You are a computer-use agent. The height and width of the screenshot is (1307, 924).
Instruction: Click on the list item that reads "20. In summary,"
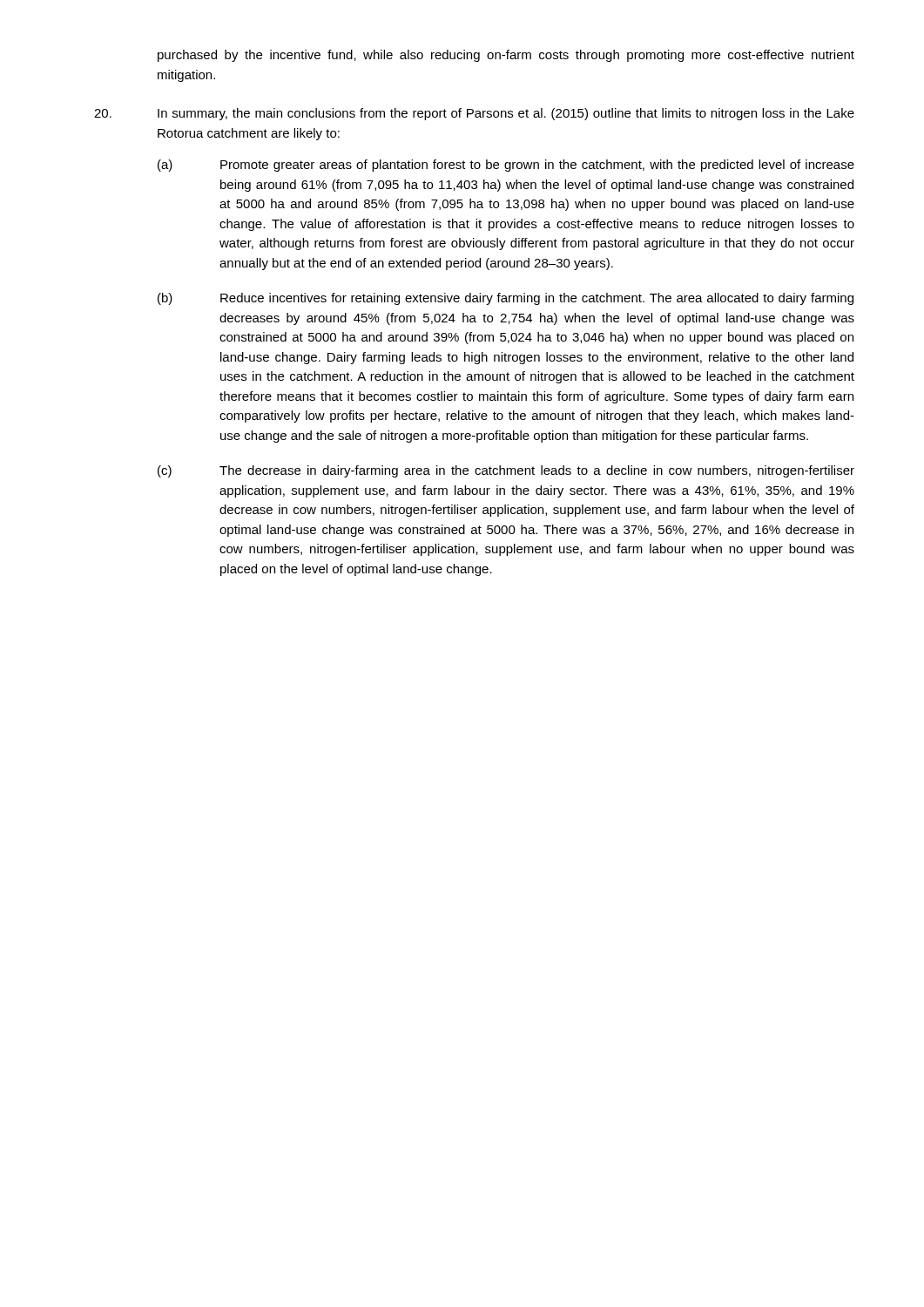tap(474, 349)
